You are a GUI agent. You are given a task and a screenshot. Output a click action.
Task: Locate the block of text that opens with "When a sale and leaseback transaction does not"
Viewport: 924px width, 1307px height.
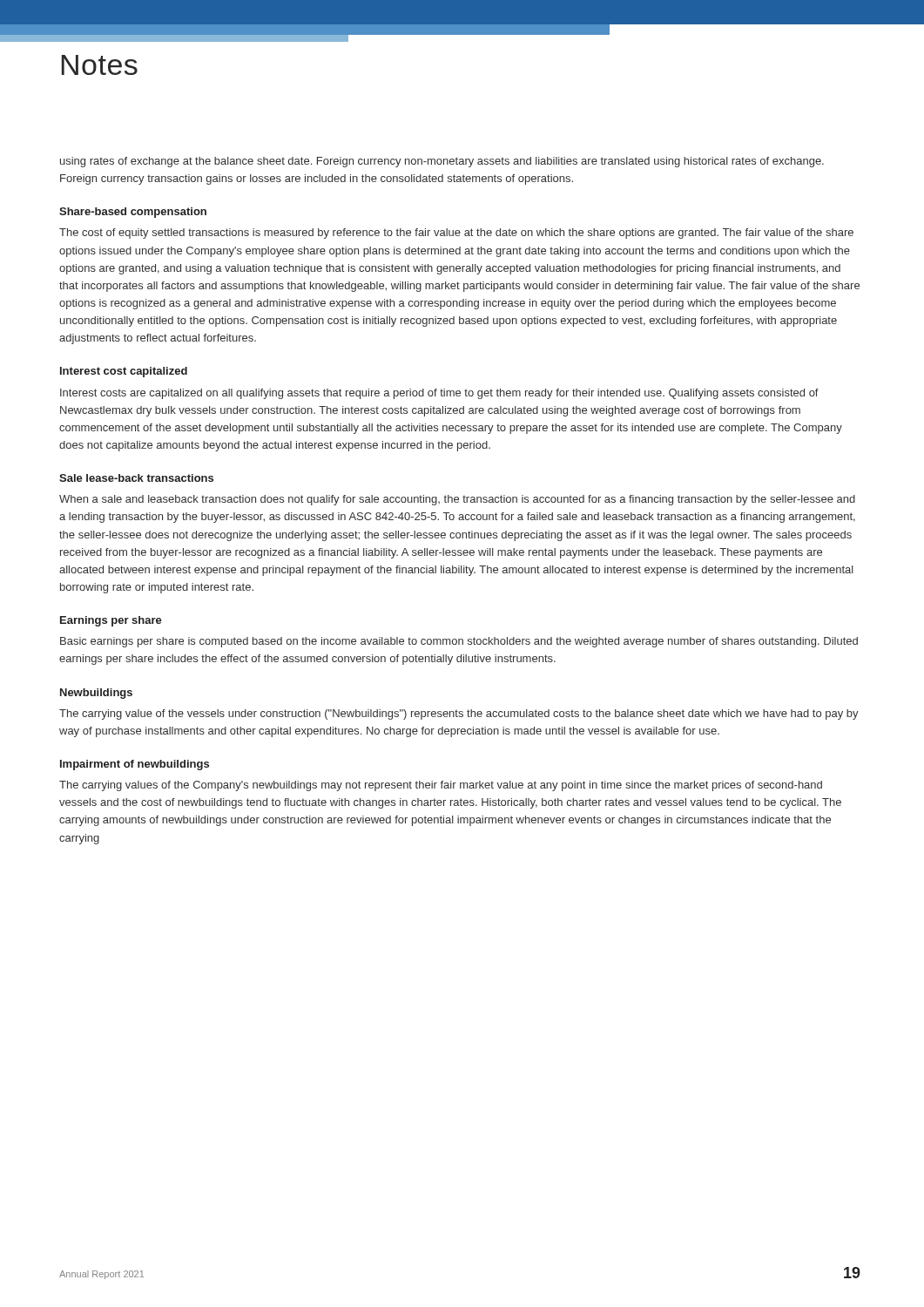(x=460, y=543)
